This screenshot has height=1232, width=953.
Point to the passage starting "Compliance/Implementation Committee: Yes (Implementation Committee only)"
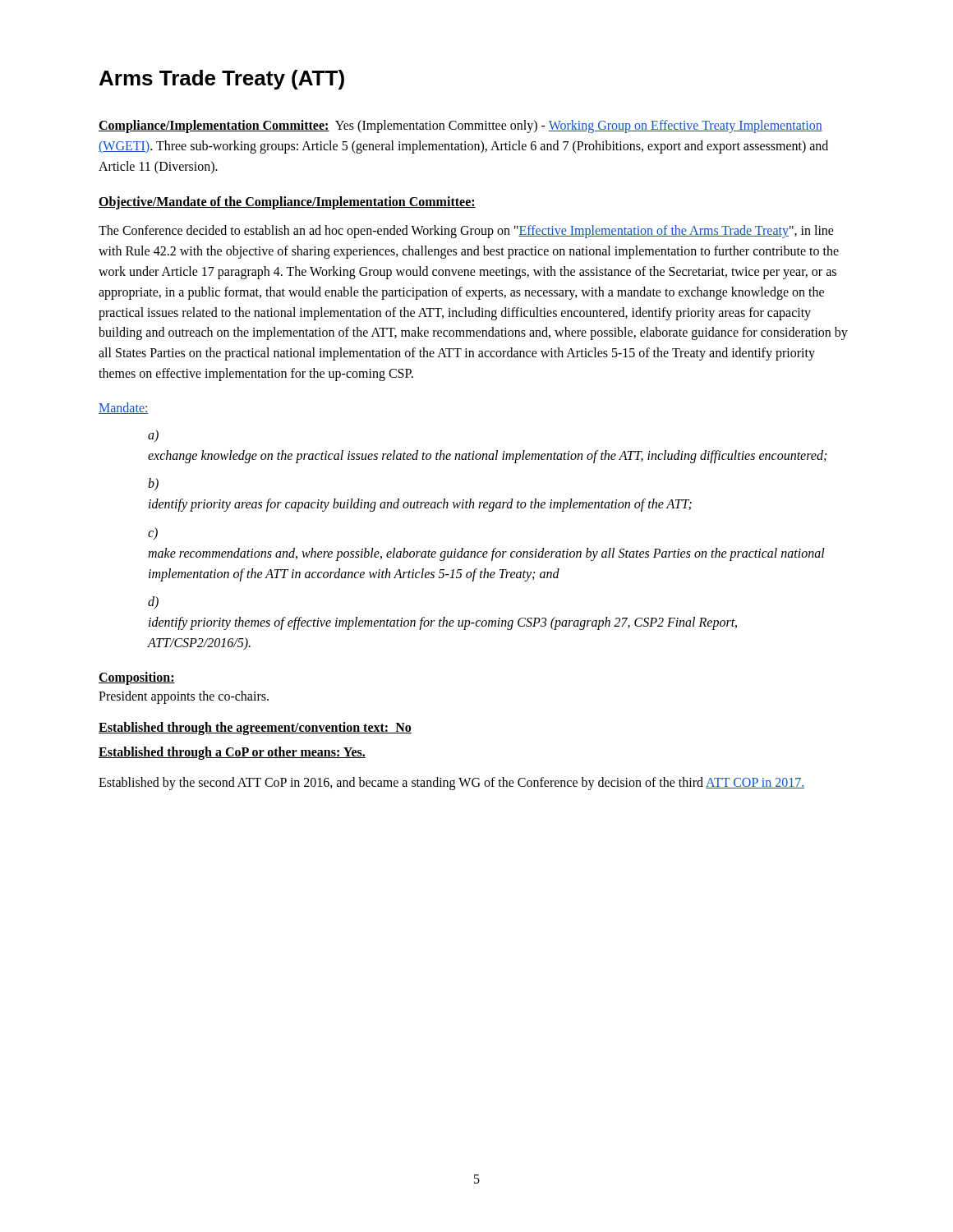463,146
